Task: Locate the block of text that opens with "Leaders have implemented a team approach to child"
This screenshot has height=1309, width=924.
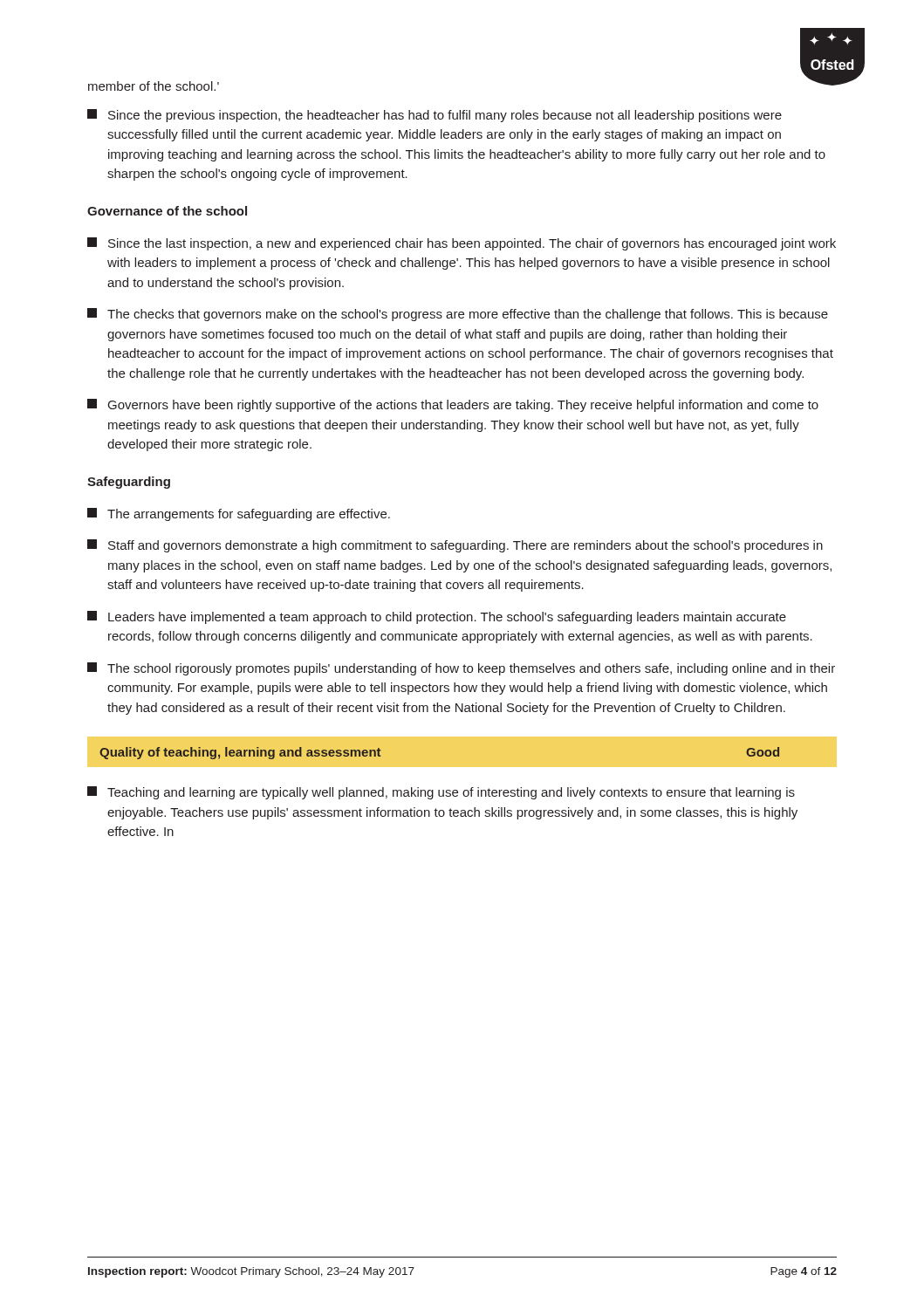Action: 462,627
